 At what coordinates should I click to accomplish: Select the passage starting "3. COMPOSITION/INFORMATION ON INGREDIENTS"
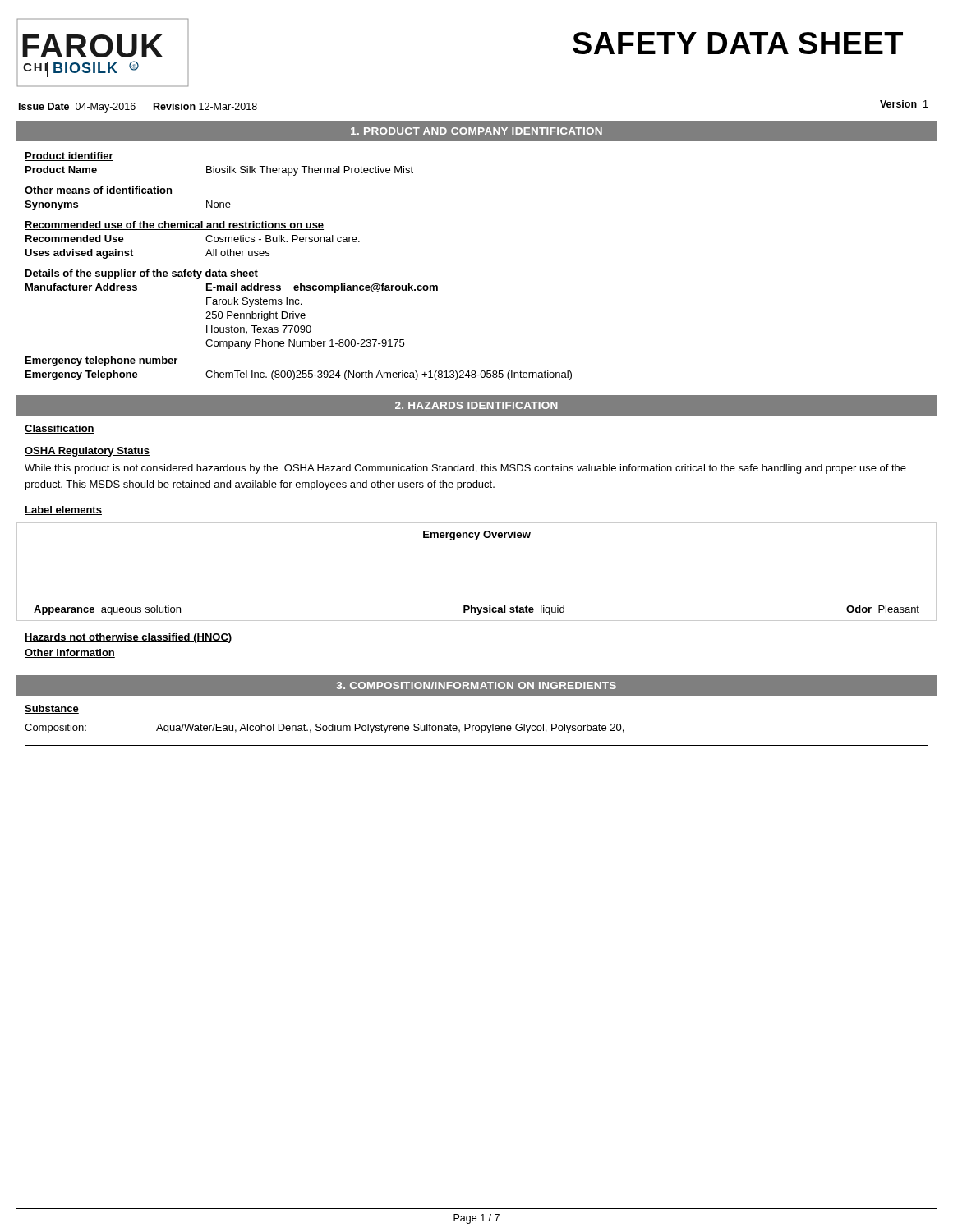tap(476, 685)
